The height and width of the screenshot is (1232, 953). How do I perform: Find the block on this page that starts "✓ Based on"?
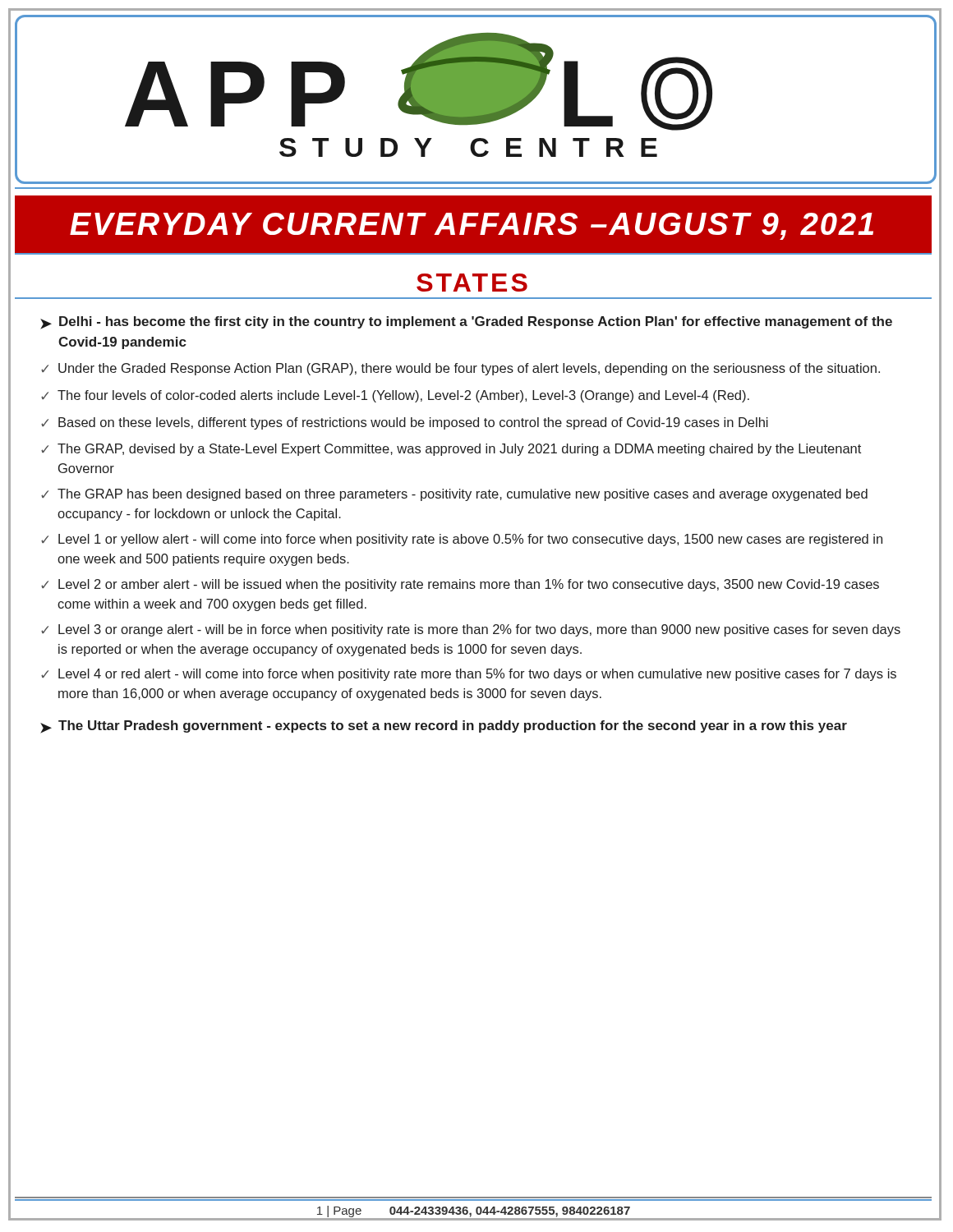[x=404, y=423]
